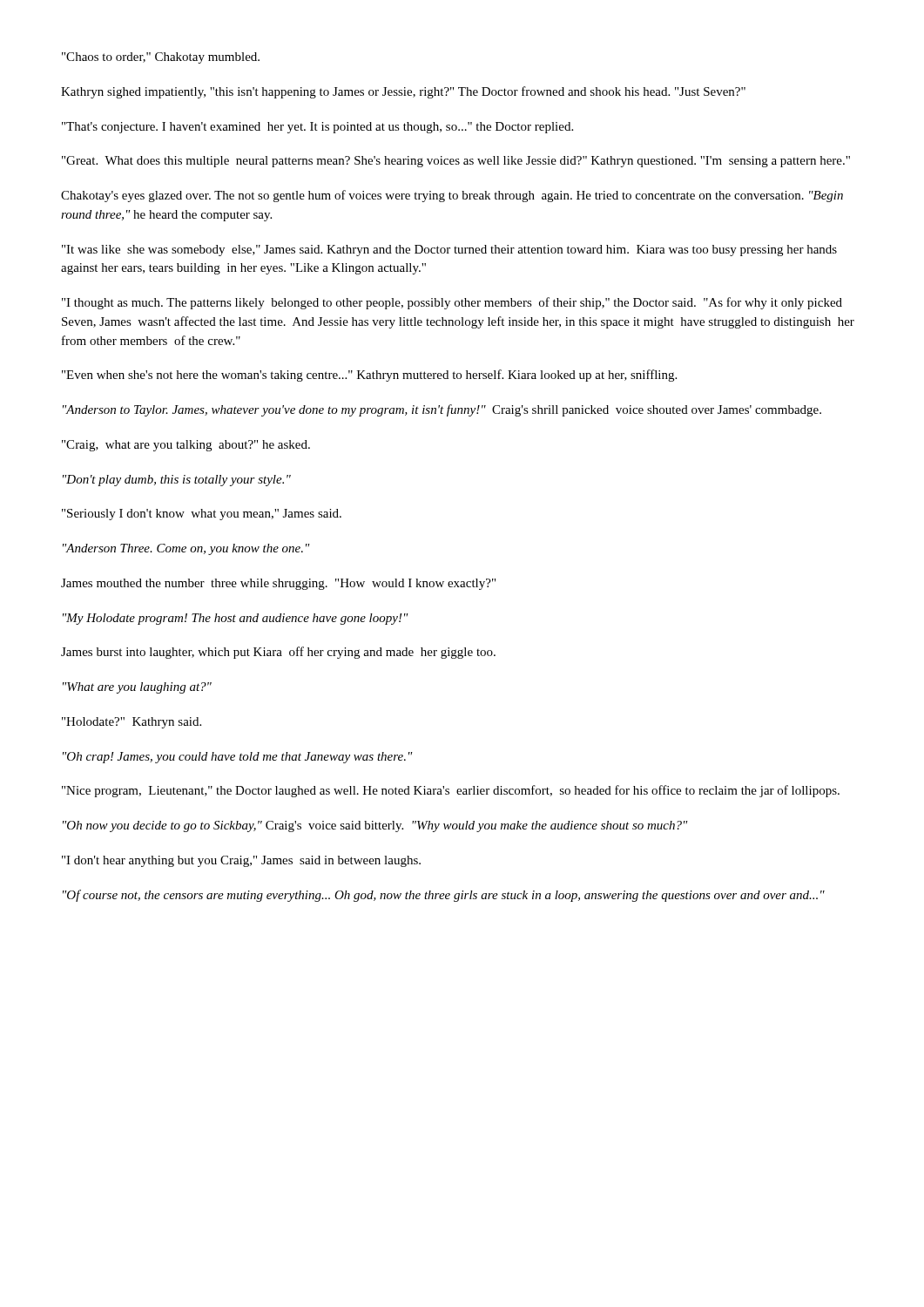The height and width of the screenshot is (1307, 924).
Task: Click on the text block containing ""Oh now you decide to go"
Action: (x=374, y=825)
